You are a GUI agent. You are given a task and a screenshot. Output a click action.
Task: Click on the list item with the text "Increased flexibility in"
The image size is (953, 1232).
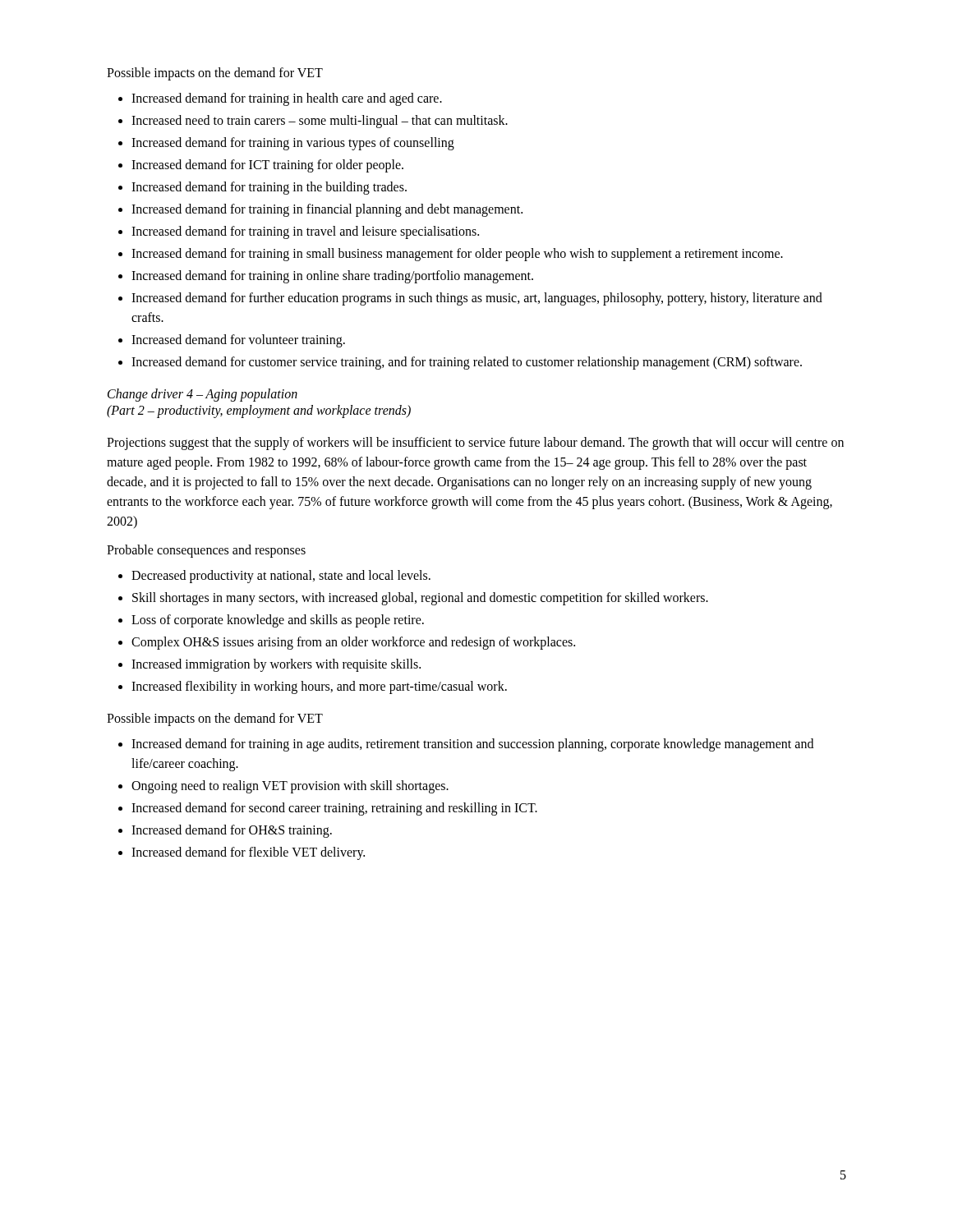pos(319,686)
